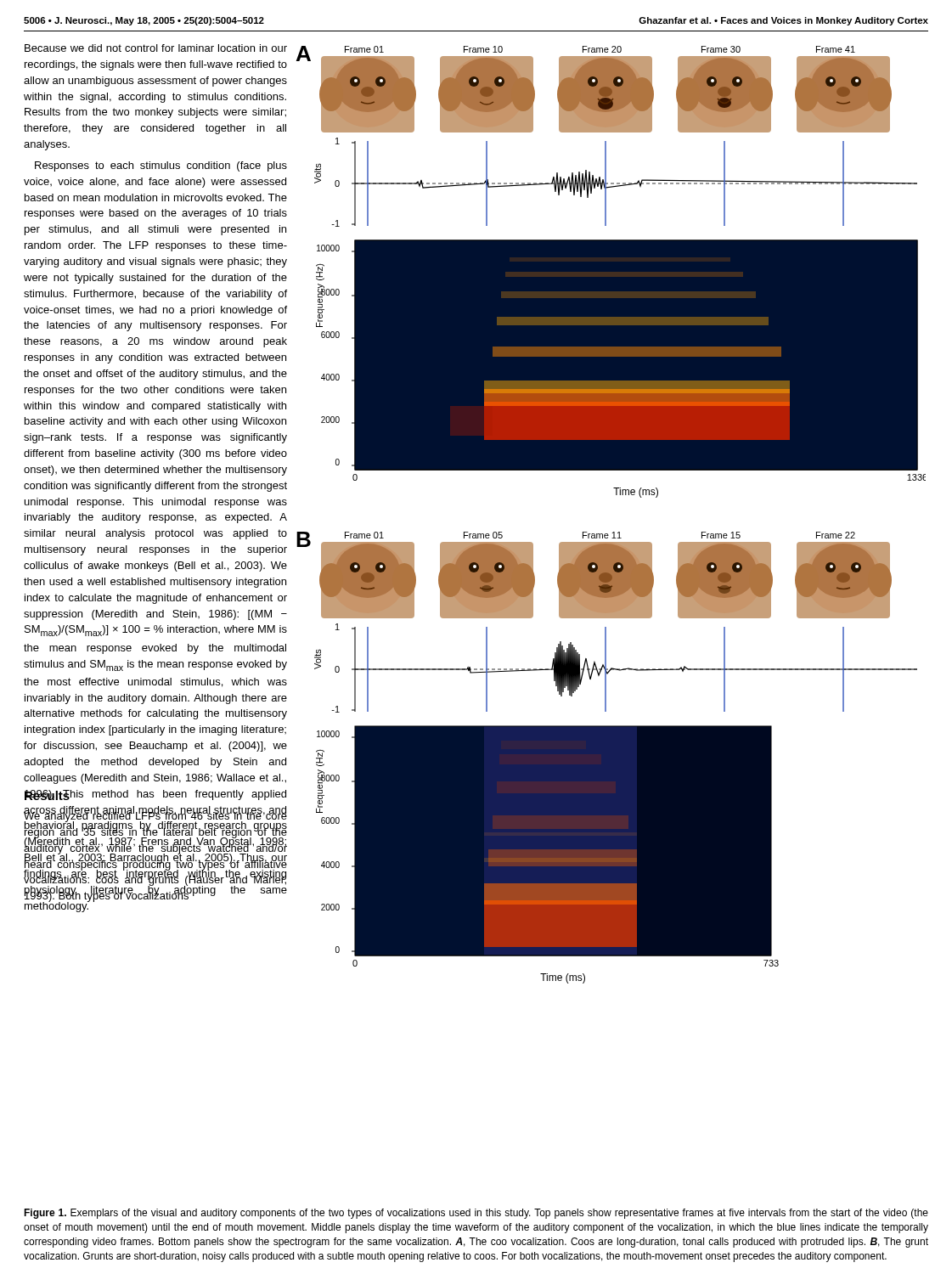Click the section header
This screenshot has height=1274, width=952.
click(x=47, y=795)
